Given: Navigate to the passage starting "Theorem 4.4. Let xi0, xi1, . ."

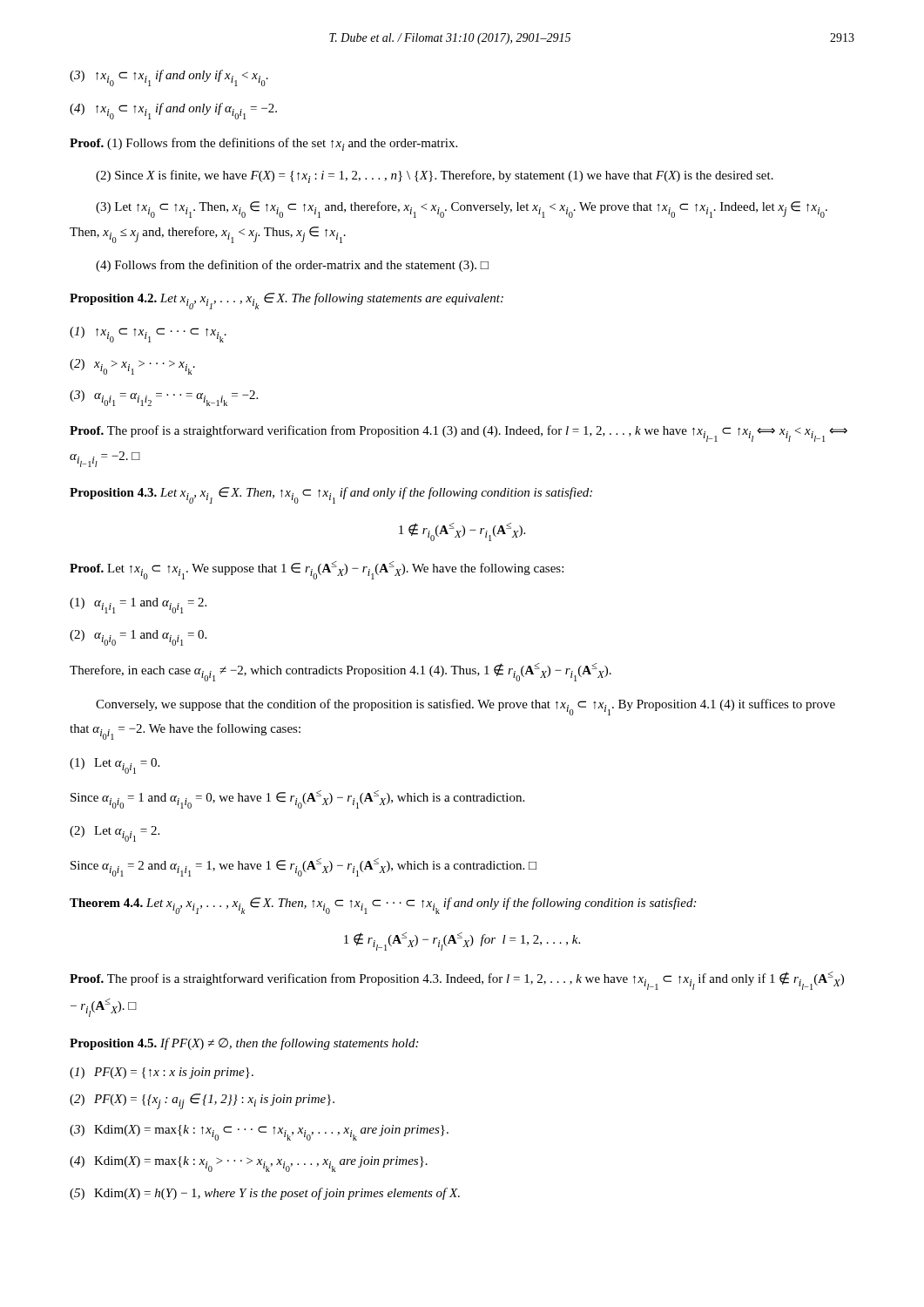Looking at the screenshot, I should (x=383, y=905).
